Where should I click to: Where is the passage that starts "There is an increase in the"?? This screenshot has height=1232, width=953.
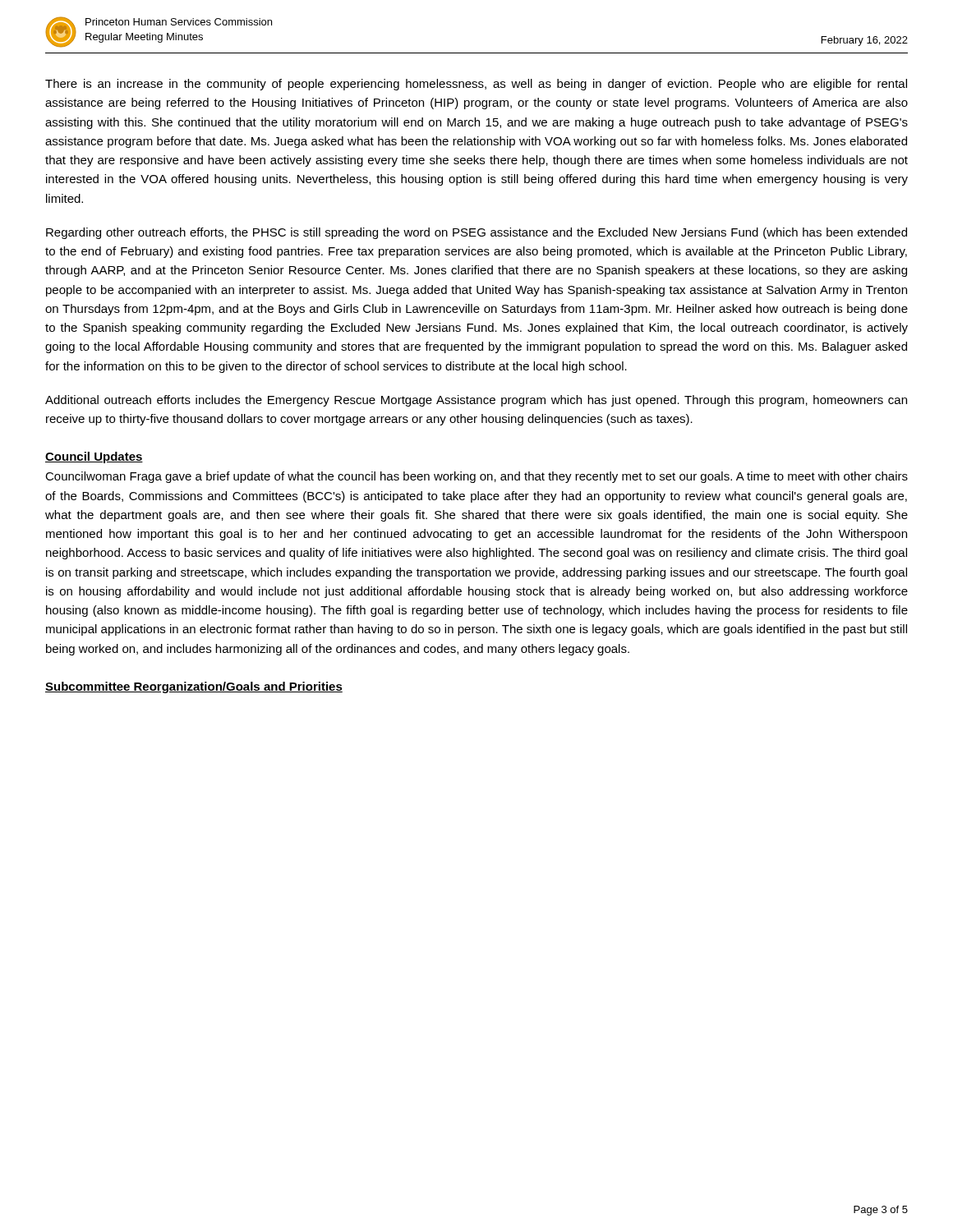(x=476, y=141)
